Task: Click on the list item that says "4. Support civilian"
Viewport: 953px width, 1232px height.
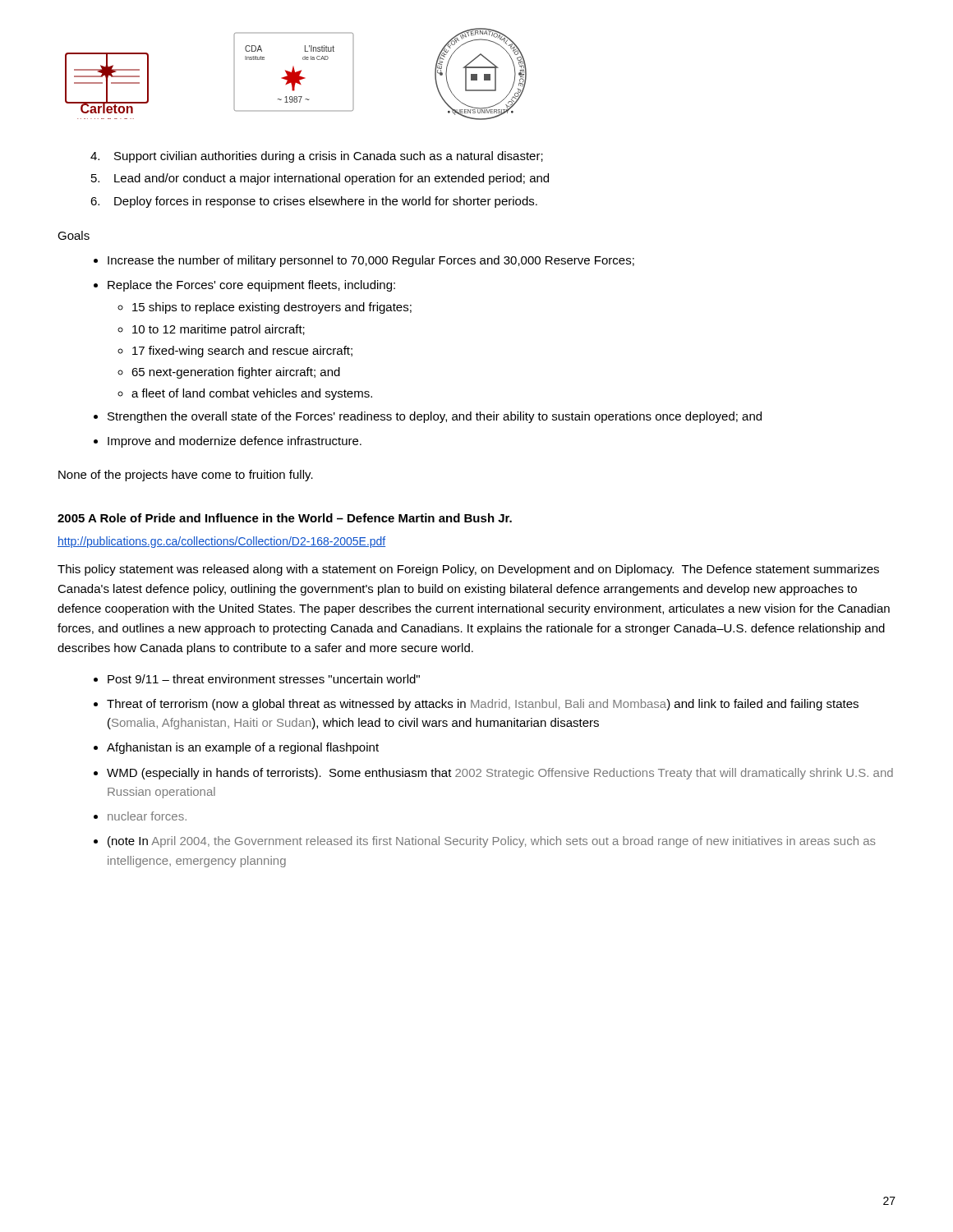Action: point(317,156)
